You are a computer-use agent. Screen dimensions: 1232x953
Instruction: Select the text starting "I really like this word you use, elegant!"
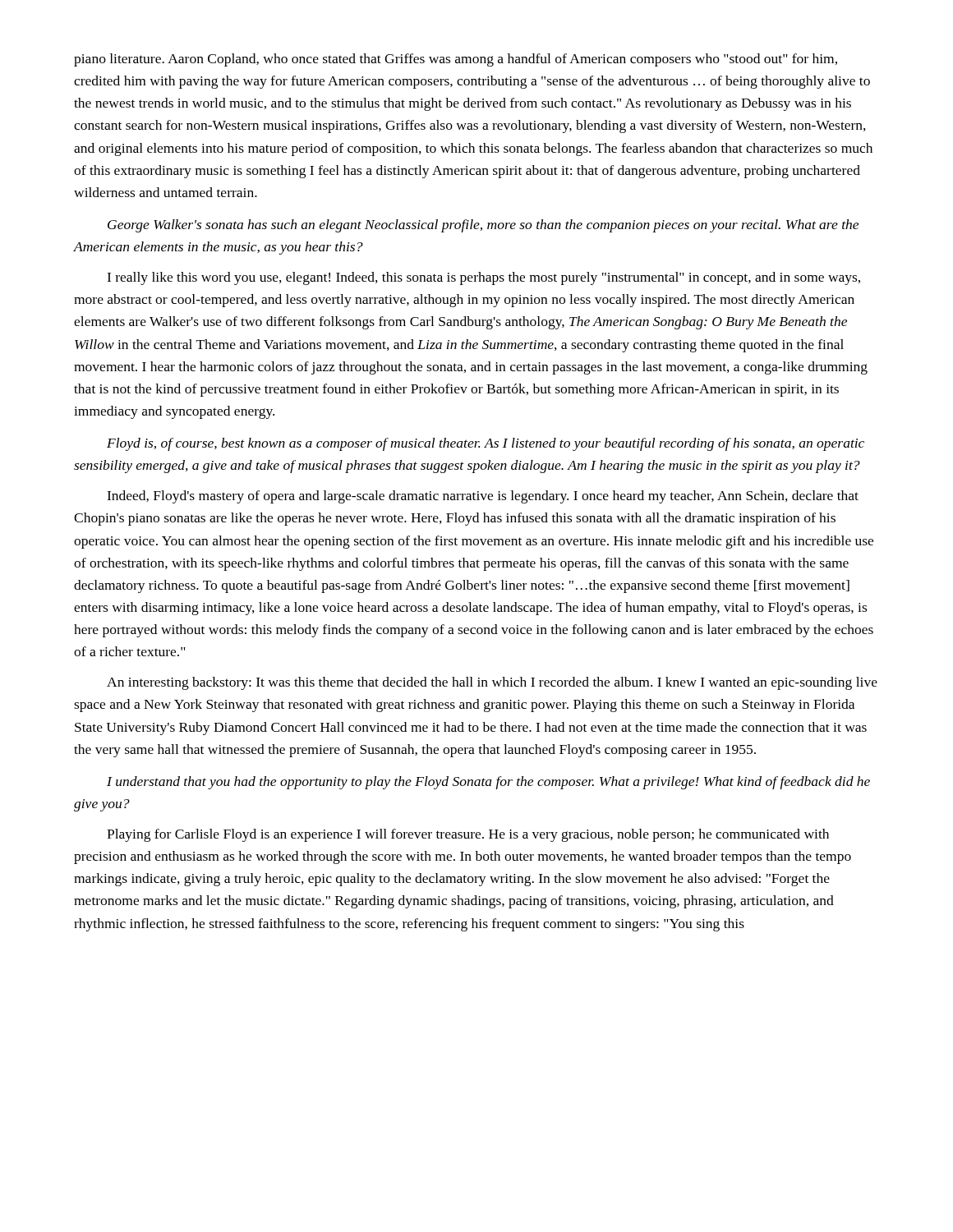476,344
